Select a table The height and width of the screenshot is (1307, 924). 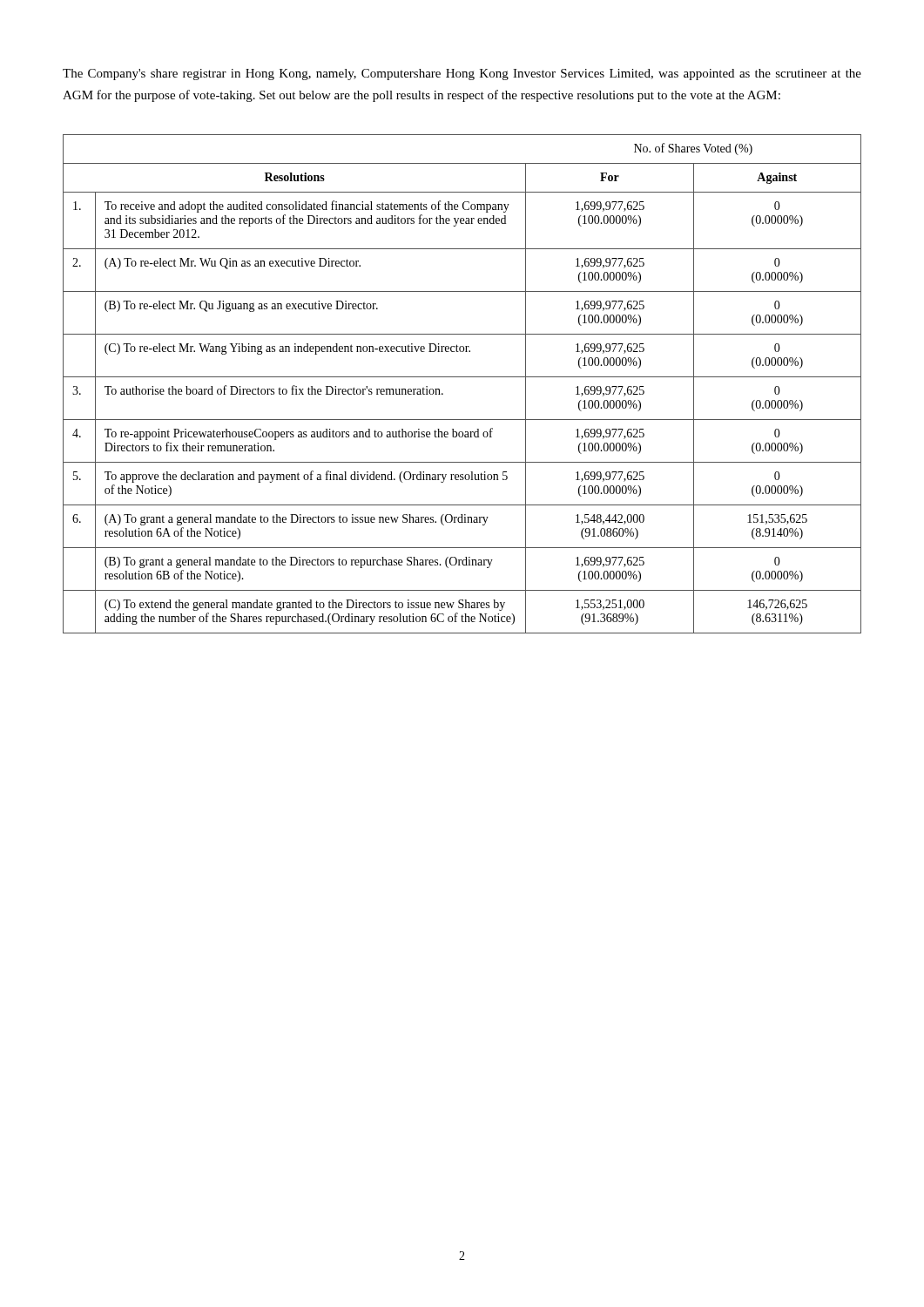pos(462,383)
